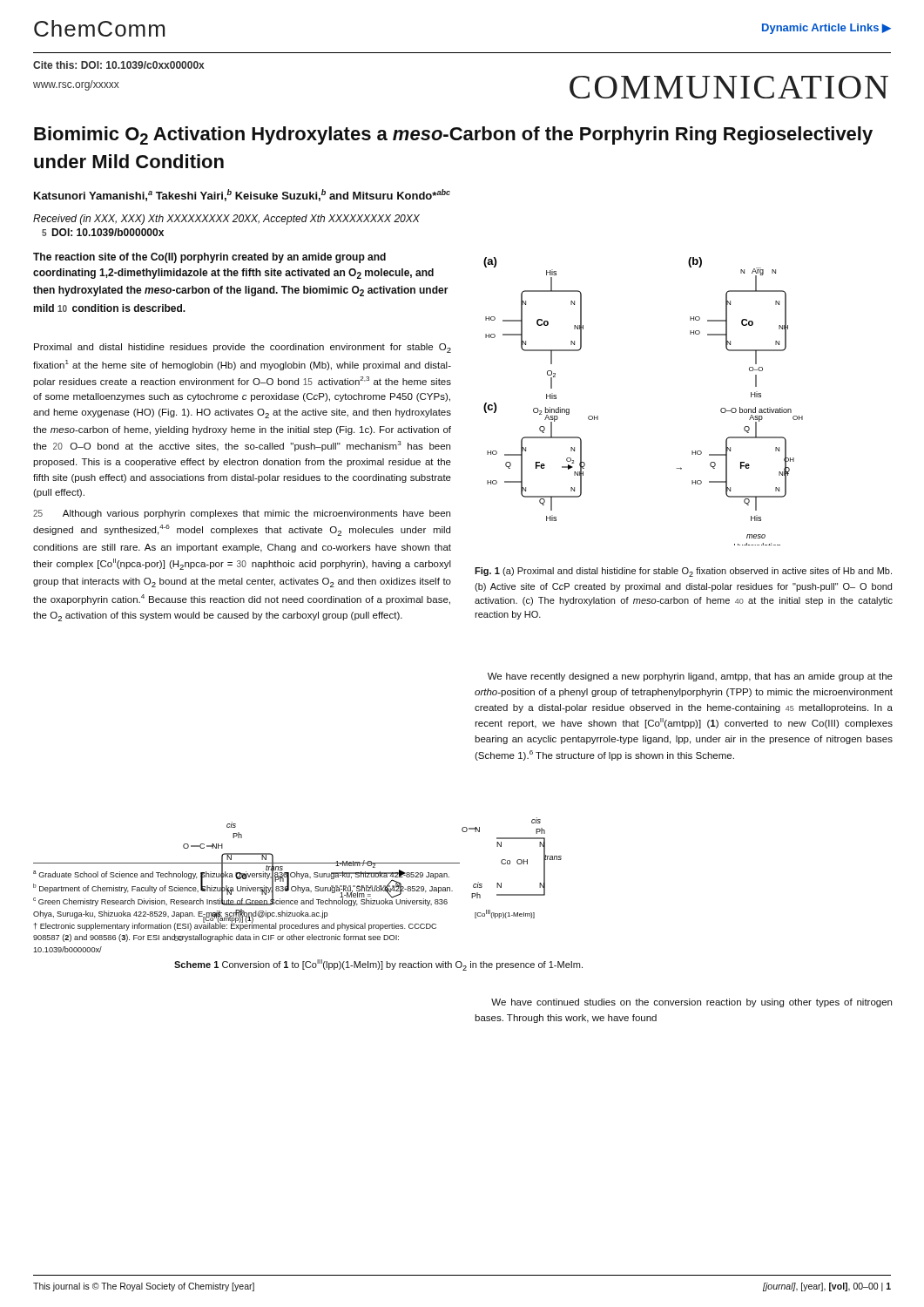Select the text starting "5 DOI: 10.1039/b000000x"
924x1307 pixels.
click(103, 233)
